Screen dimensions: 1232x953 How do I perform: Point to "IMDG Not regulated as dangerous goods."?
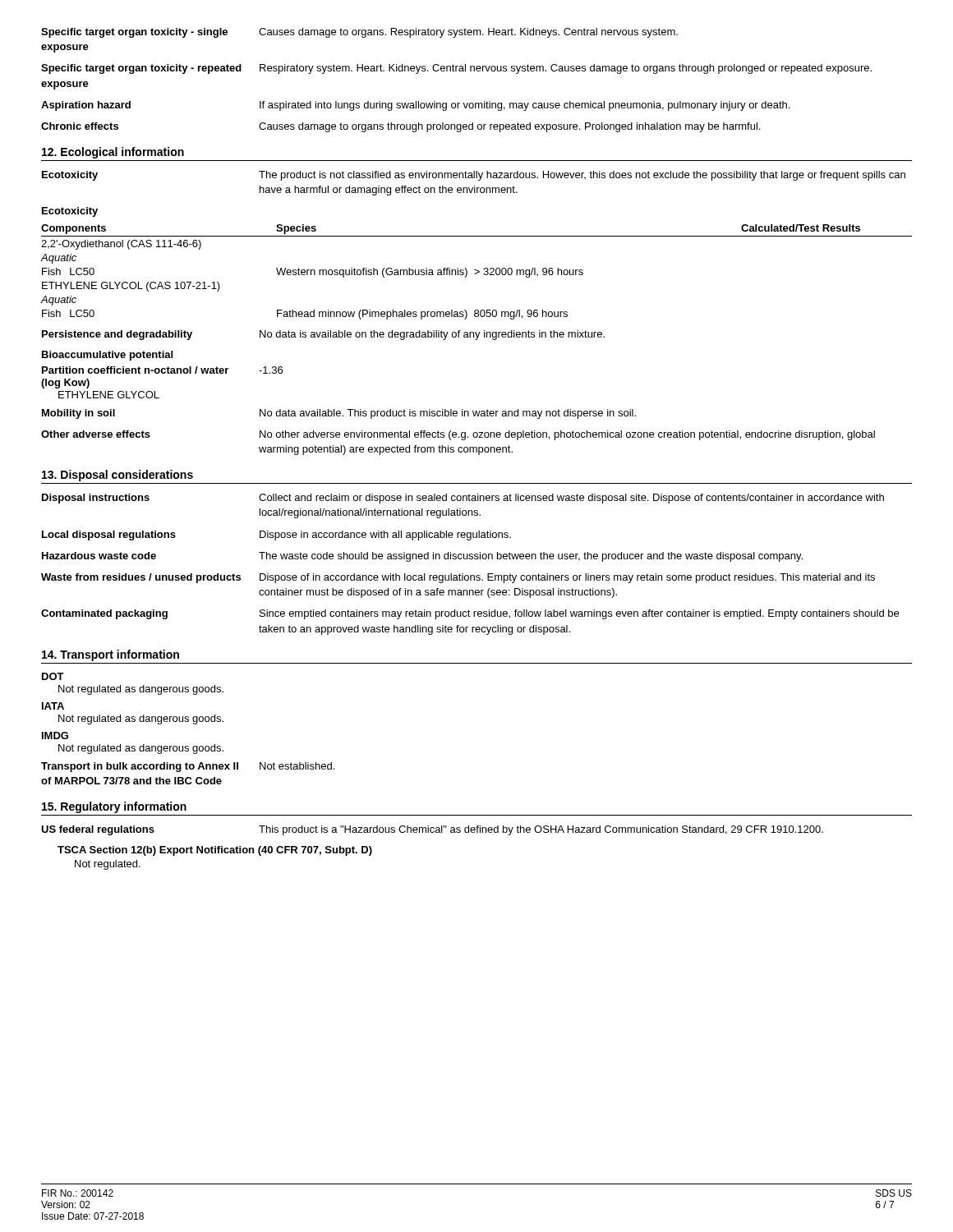point(55,736)
